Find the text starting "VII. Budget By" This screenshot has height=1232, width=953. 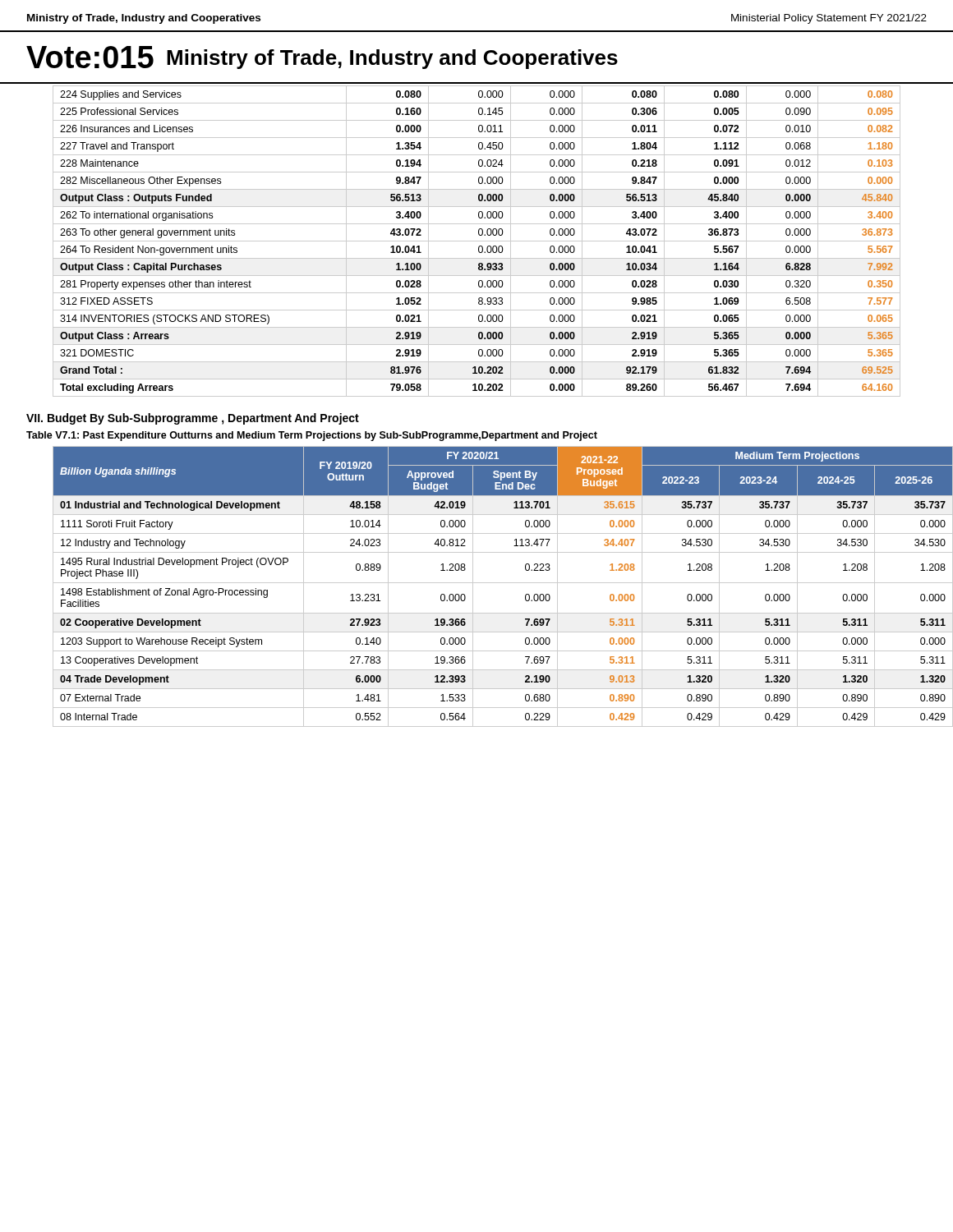coord(193,418)
